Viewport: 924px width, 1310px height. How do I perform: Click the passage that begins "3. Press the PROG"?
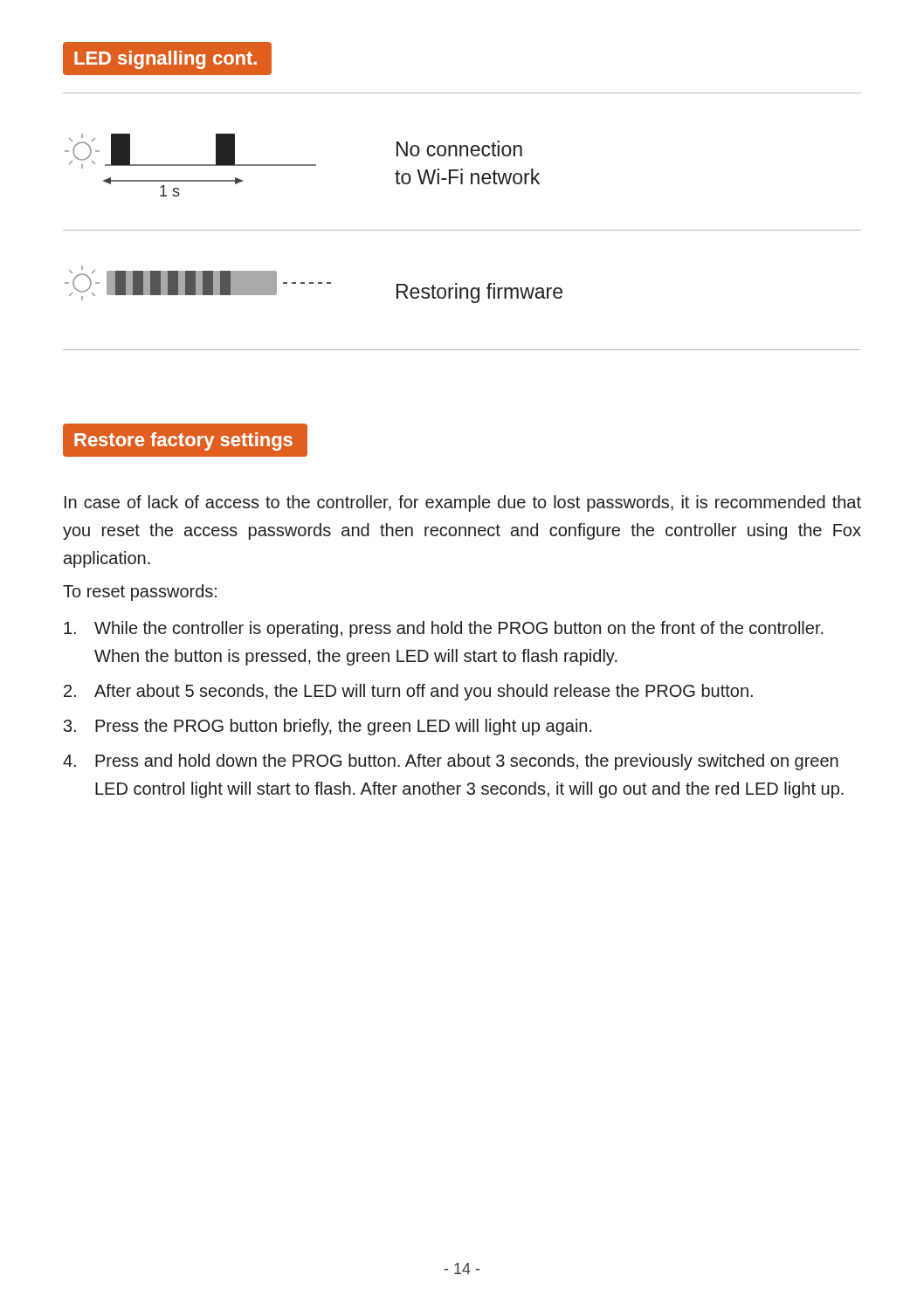click(x=462, y=726)
